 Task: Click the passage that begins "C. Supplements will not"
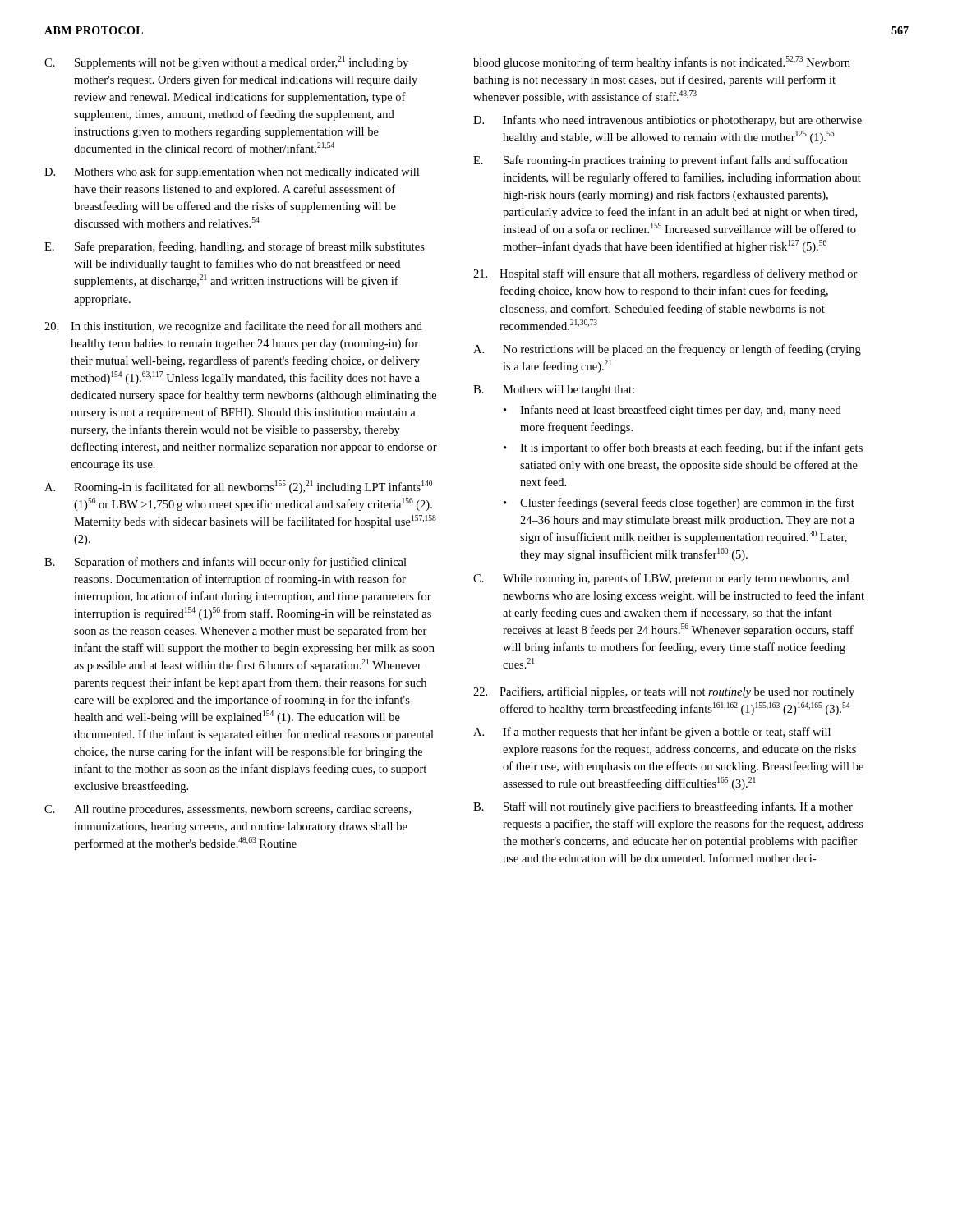point(242,106)
